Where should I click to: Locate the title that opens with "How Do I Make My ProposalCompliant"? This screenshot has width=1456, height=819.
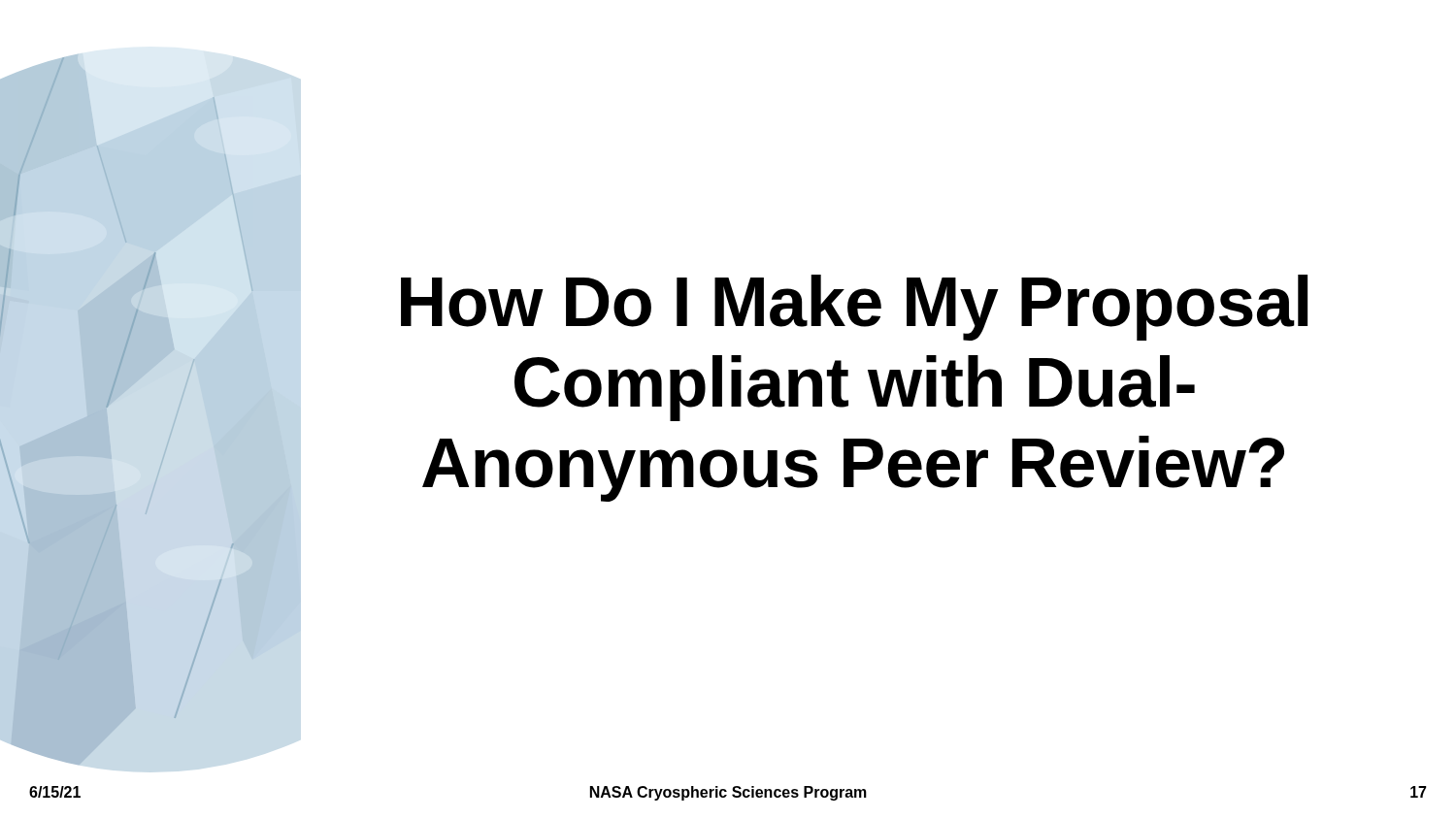(x=854, y=383)
